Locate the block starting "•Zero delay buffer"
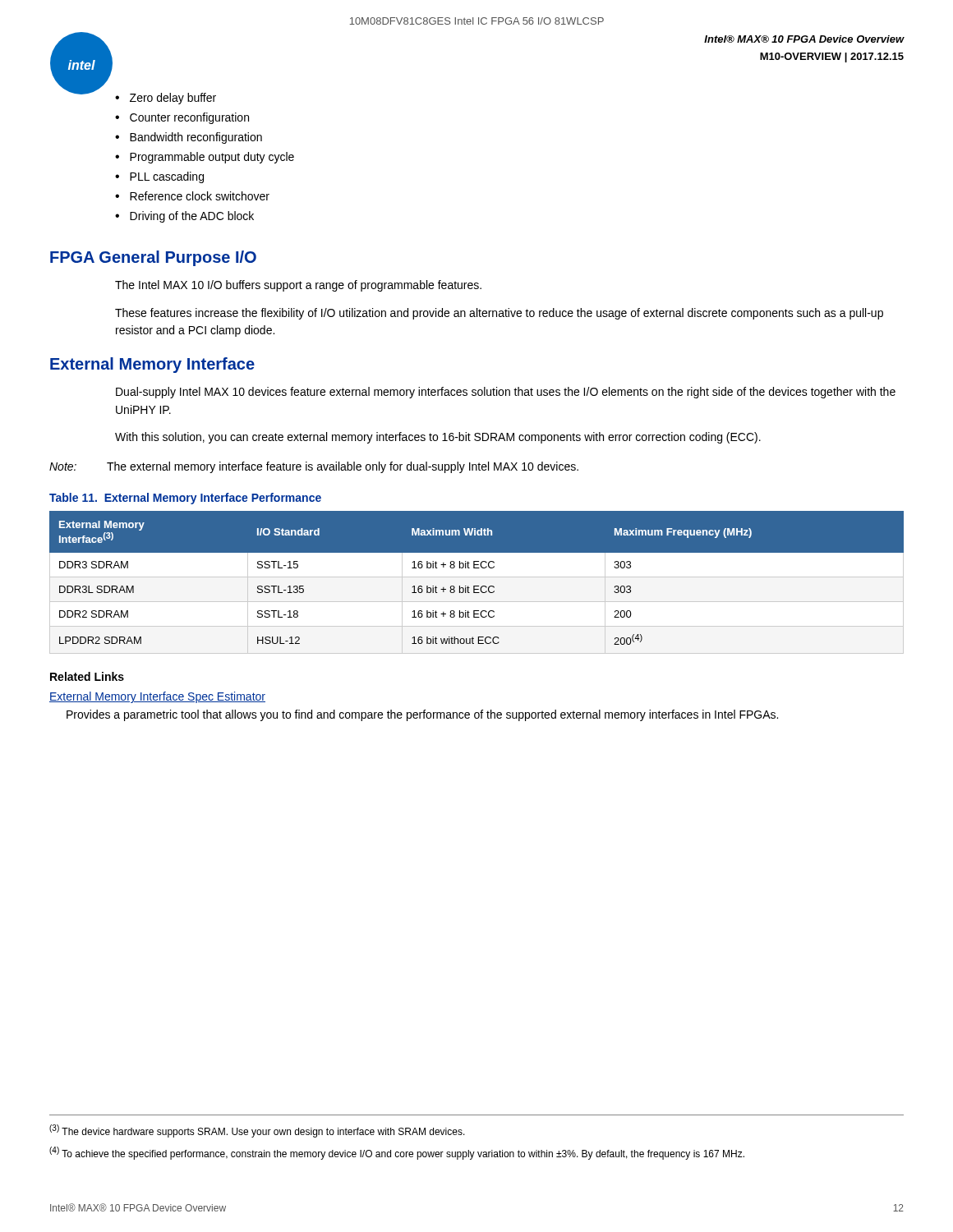 pos(166,98)
